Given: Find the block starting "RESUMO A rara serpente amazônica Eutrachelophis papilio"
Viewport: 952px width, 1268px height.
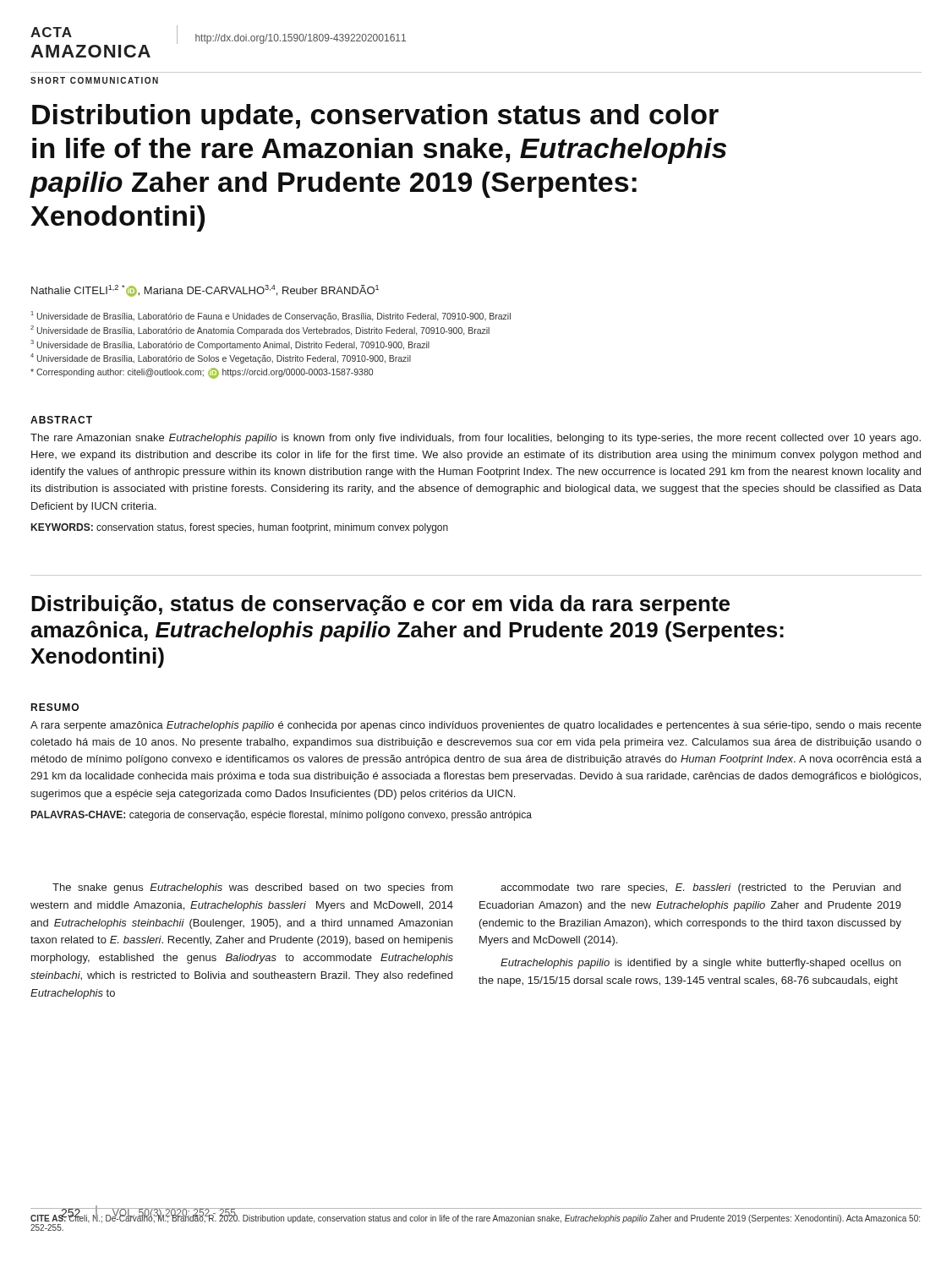Looking at the screenshot, I should 476,761.
